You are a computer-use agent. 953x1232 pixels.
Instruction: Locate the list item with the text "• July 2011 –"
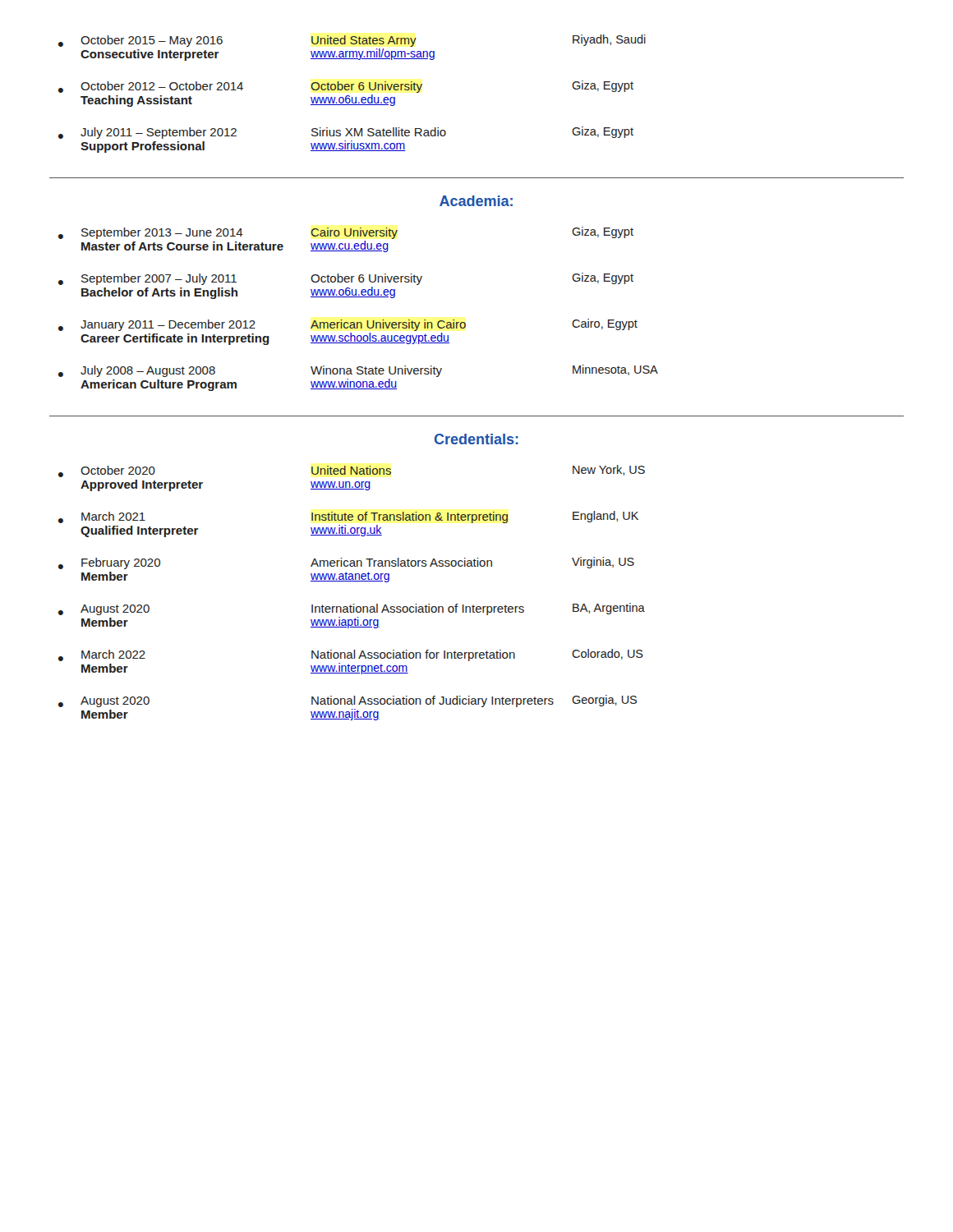pyautogui.click(x=346, y=133)
